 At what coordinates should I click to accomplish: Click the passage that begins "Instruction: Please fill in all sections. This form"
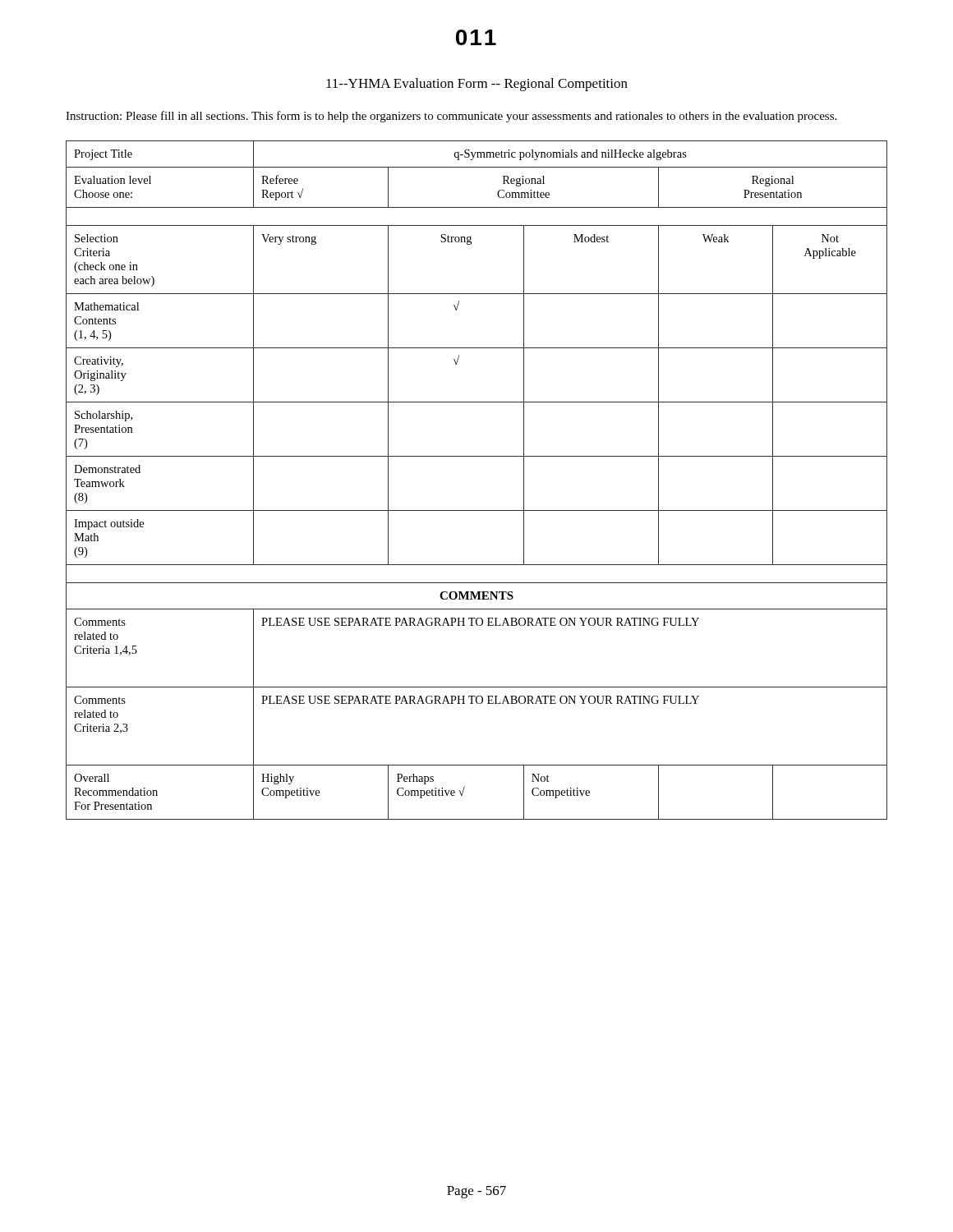click(x=452, y=116)
